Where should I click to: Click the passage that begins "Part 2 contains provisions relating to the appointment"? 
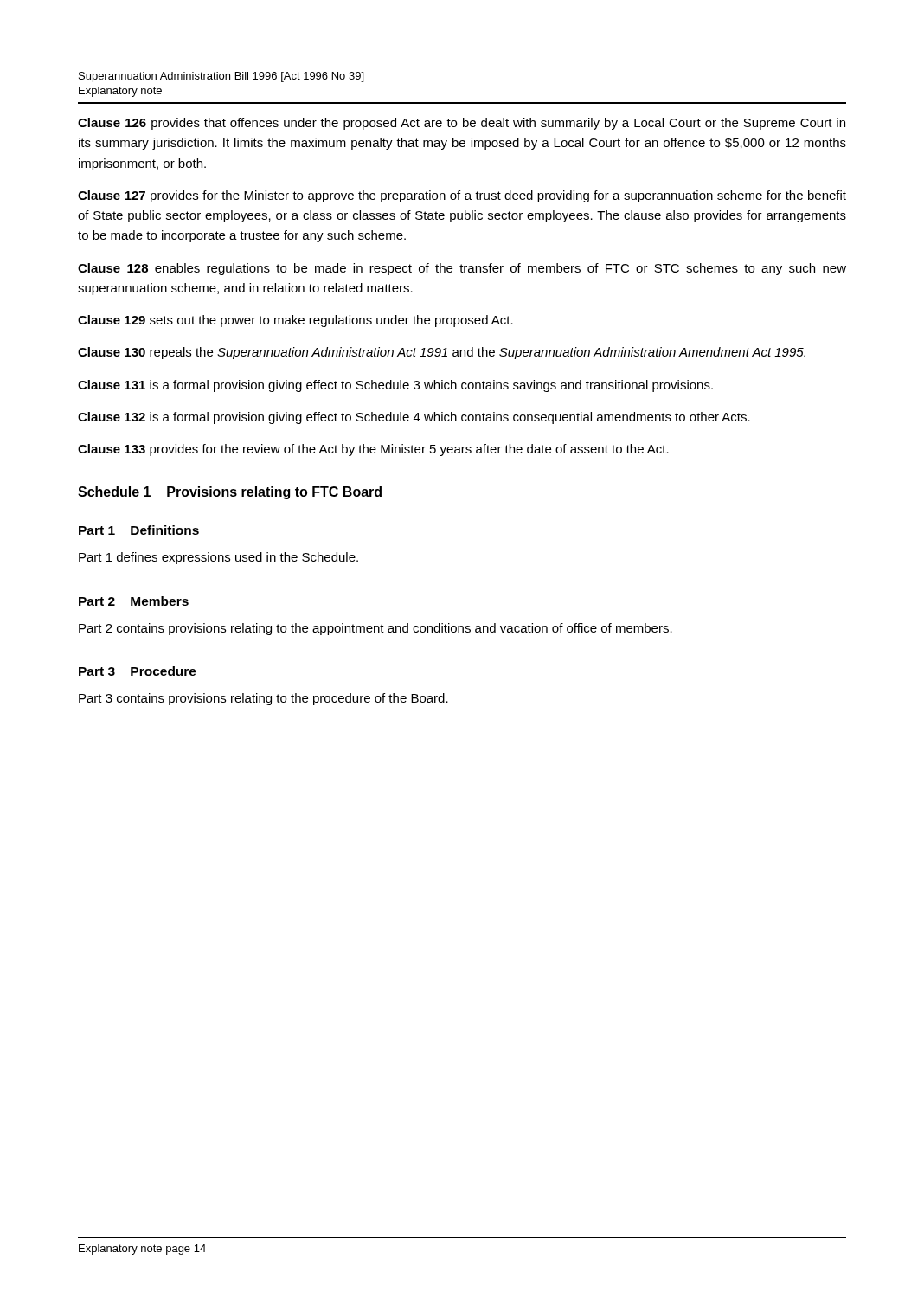click(x=375, y=627)
